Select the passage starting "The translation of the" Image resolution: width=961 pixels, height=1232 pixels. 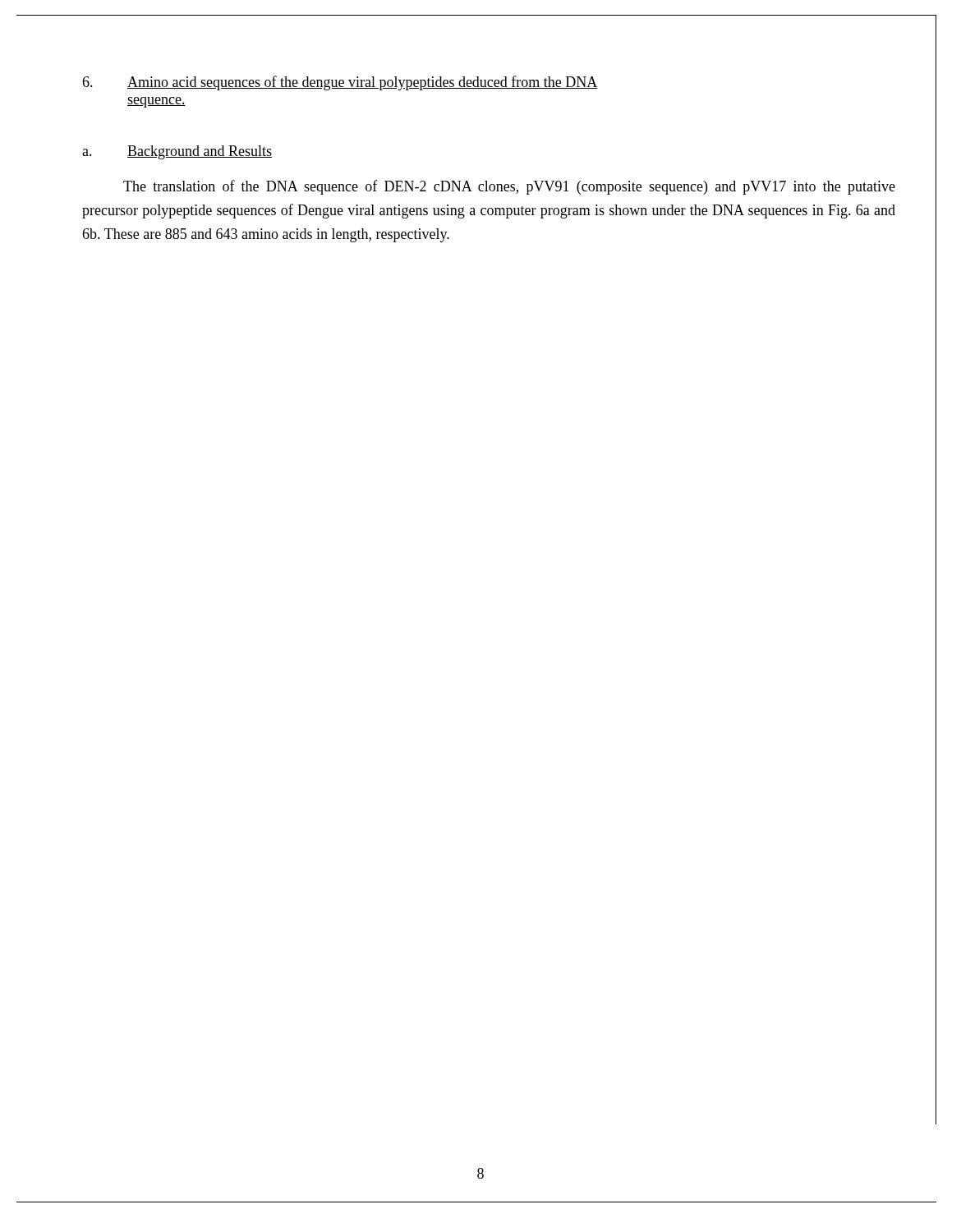489,210
